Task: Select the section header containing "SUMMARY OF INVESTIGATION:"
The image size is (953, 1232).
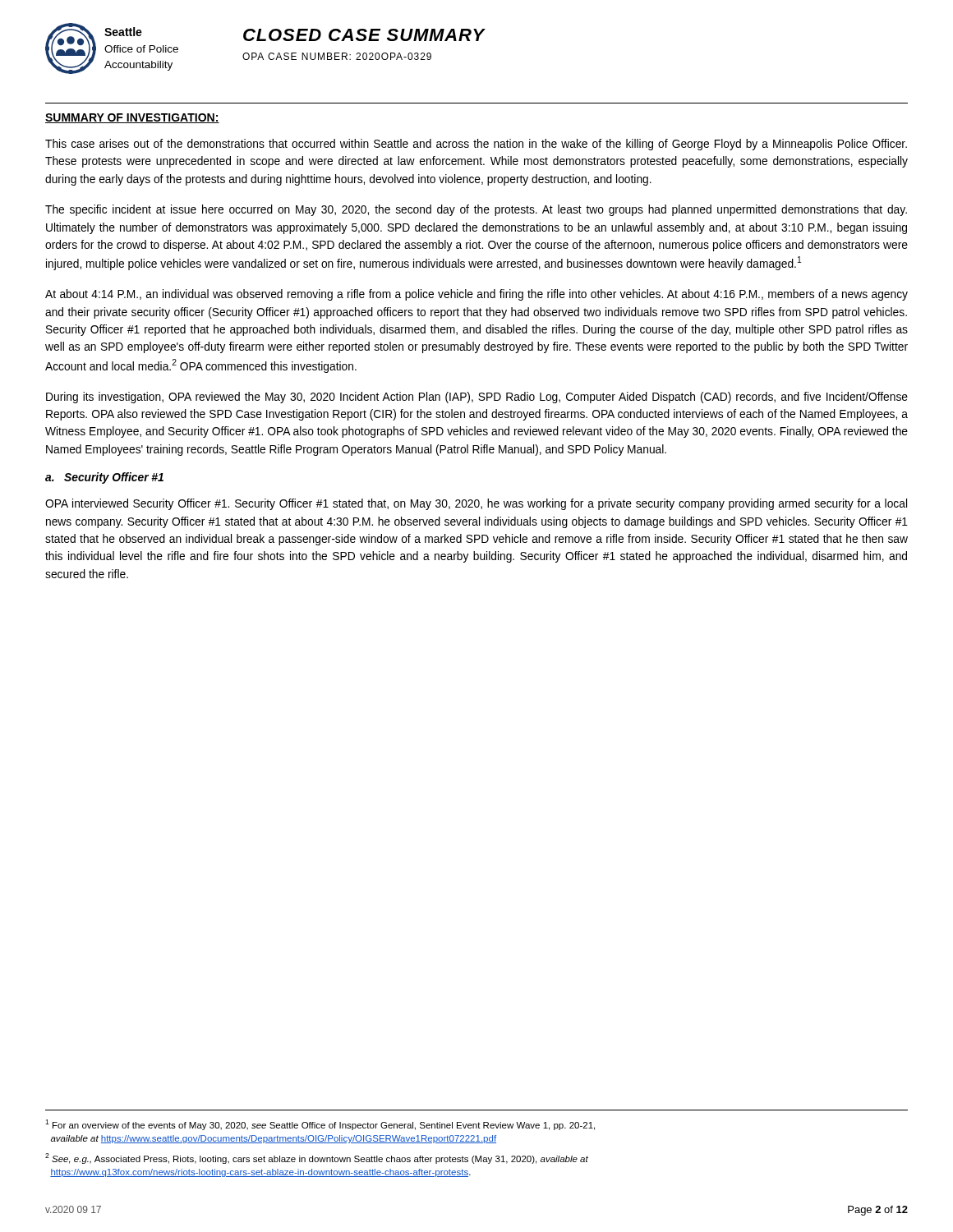Action: tap(132, 117)
